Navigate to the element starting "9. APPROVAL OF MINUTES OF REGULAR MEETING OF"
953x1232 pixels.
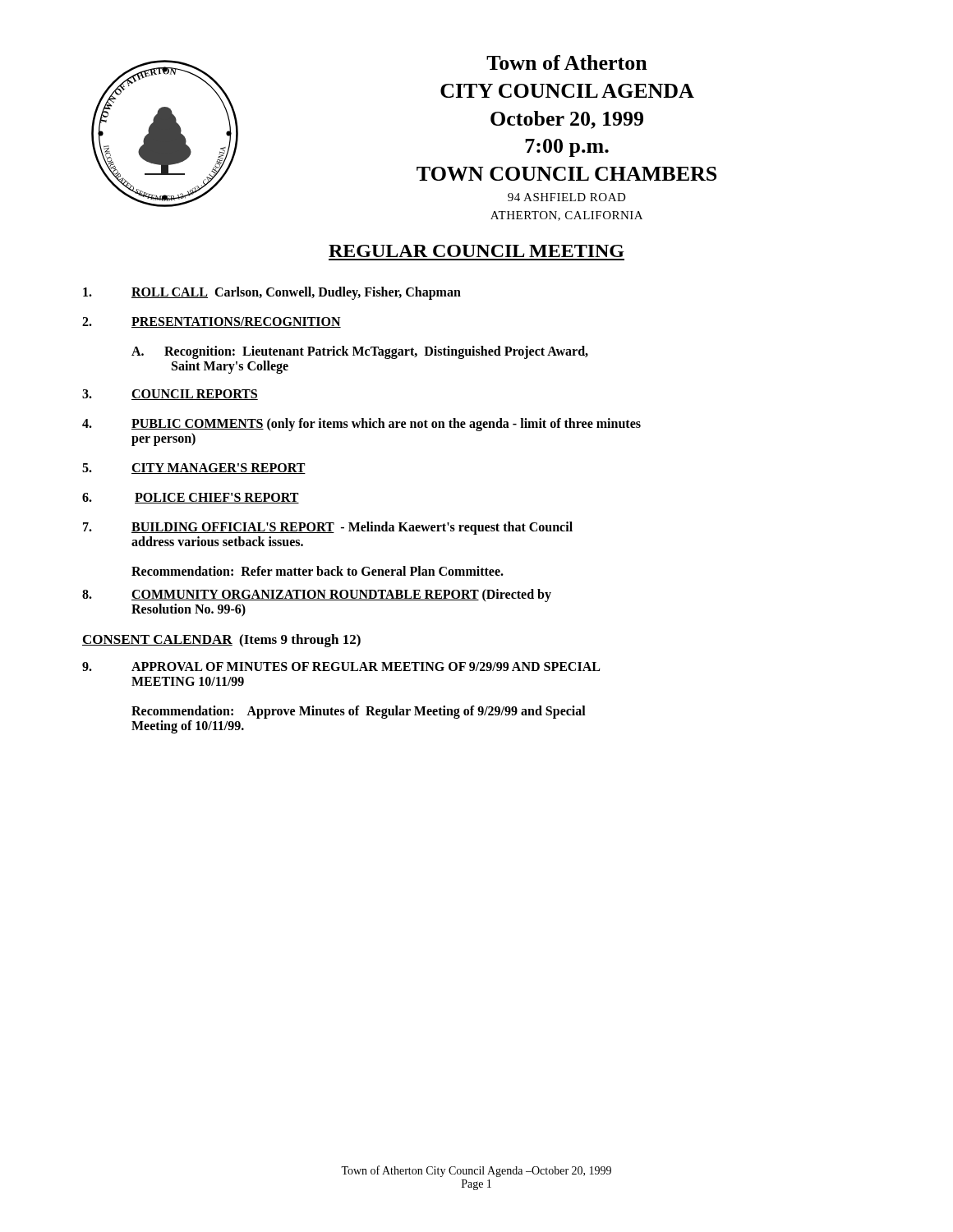(x=476, y=674)
